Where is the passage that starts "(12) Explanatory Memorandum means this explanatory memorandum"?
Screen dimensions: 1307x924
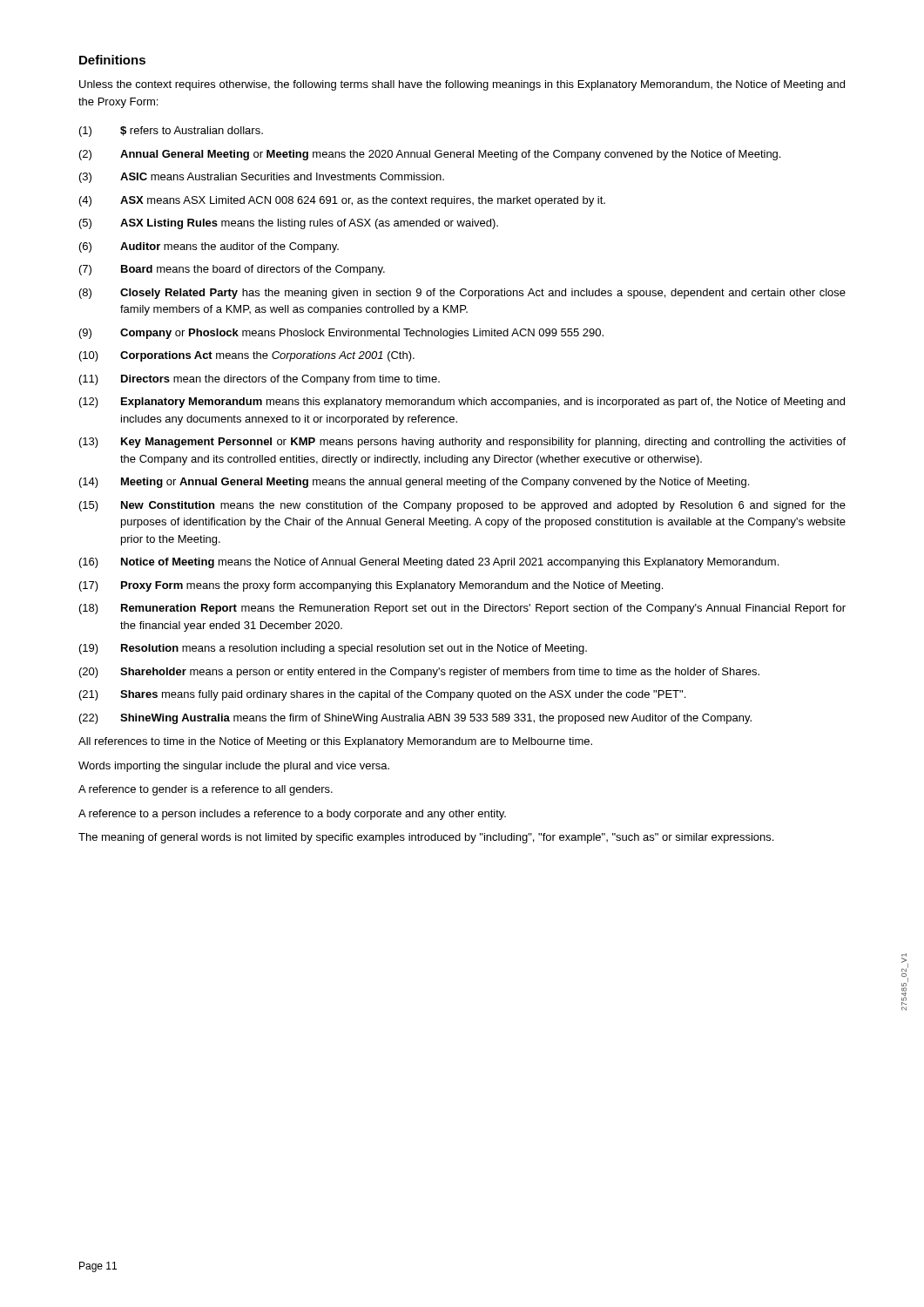[462, 410]
